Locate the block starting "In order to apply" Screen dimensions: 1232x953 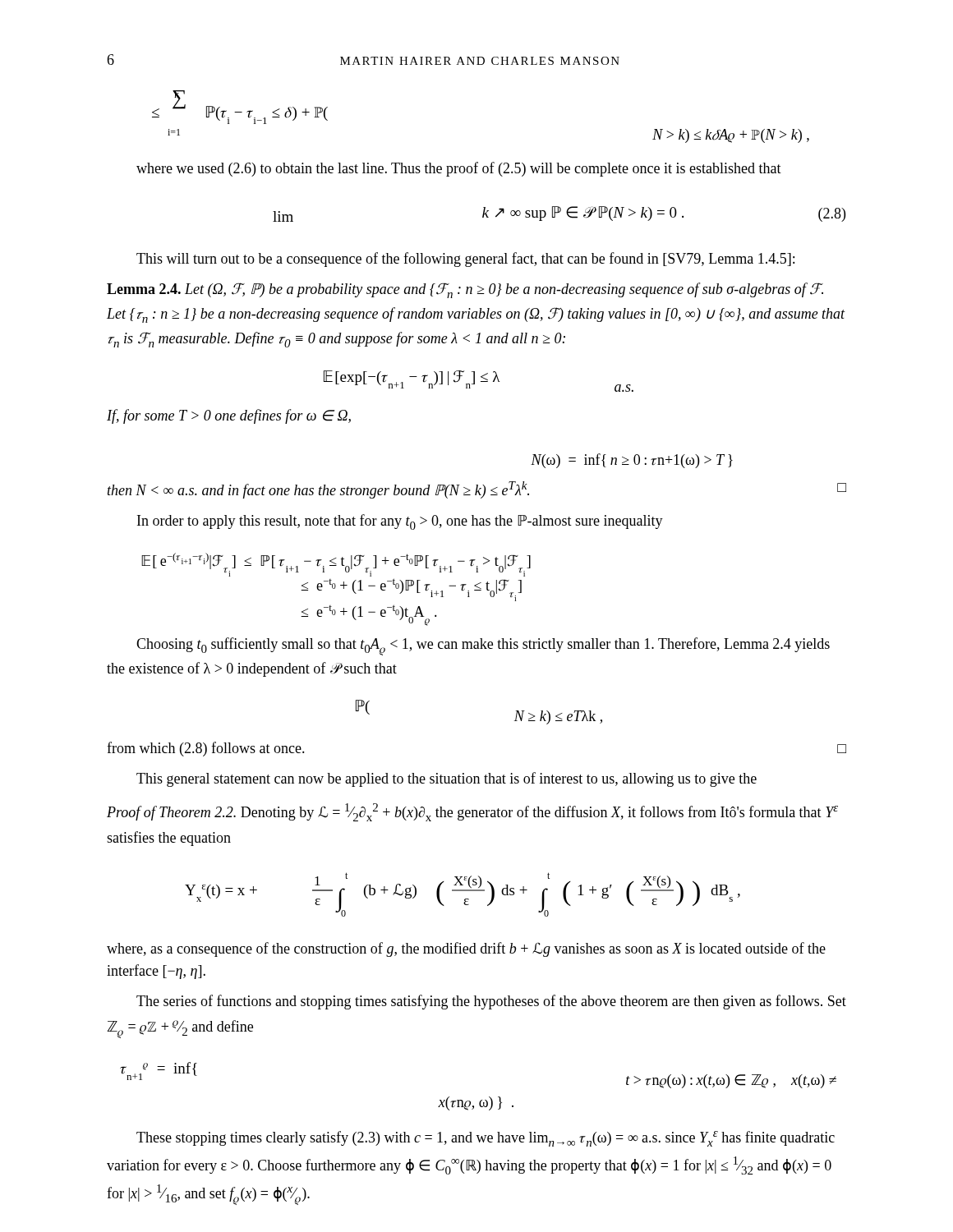pyautogui.click(x=399, y=522)
